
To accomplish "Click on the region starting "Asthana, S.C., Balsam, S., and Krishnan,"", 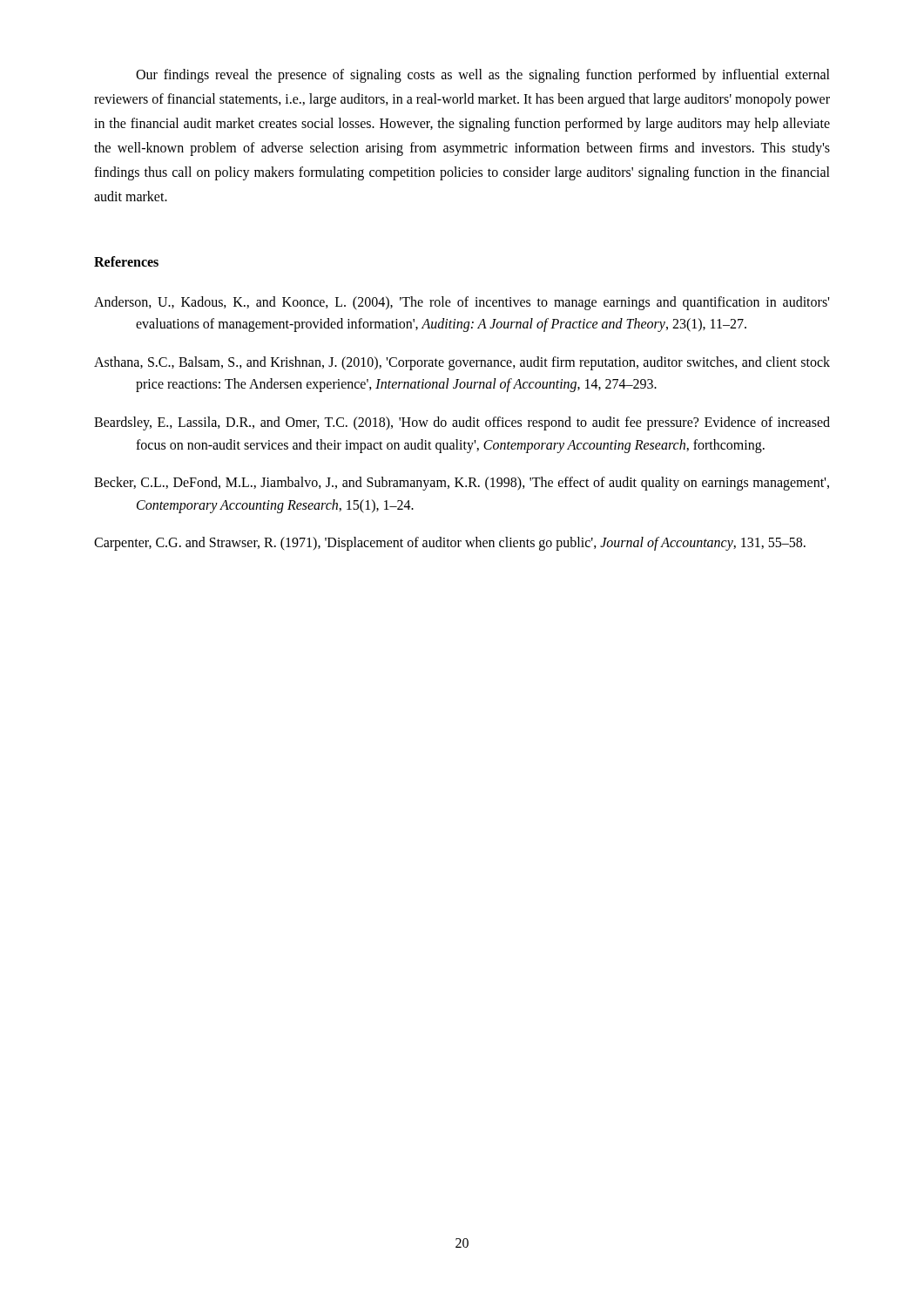I will click(462, 373).
